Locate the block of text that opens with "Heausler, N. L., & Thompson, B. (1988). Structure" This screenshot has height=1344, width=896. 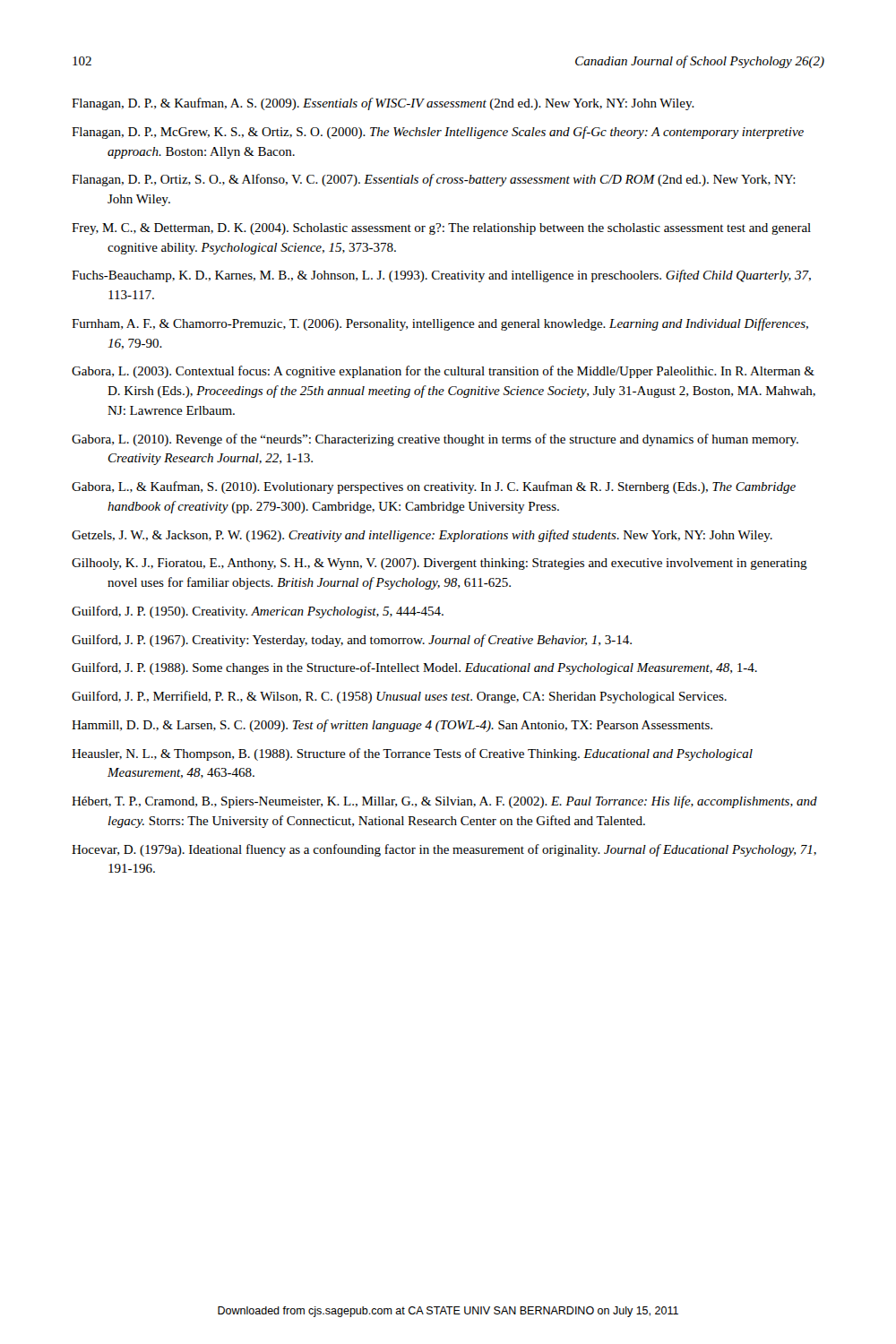click(x=412, y=763)
